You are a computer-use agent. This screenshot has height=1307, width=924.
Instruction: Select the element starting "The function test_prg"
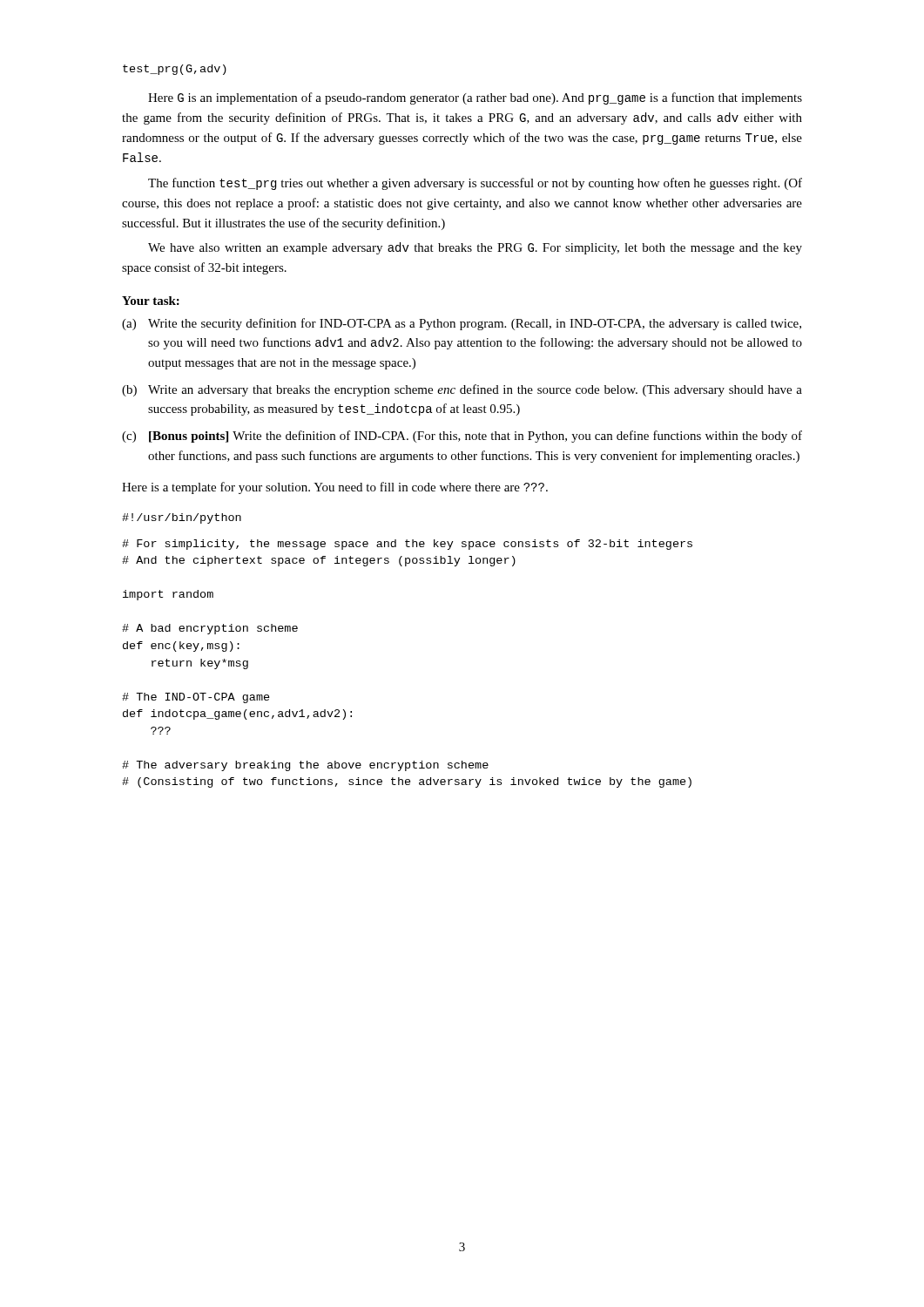[x=462, y=203]
